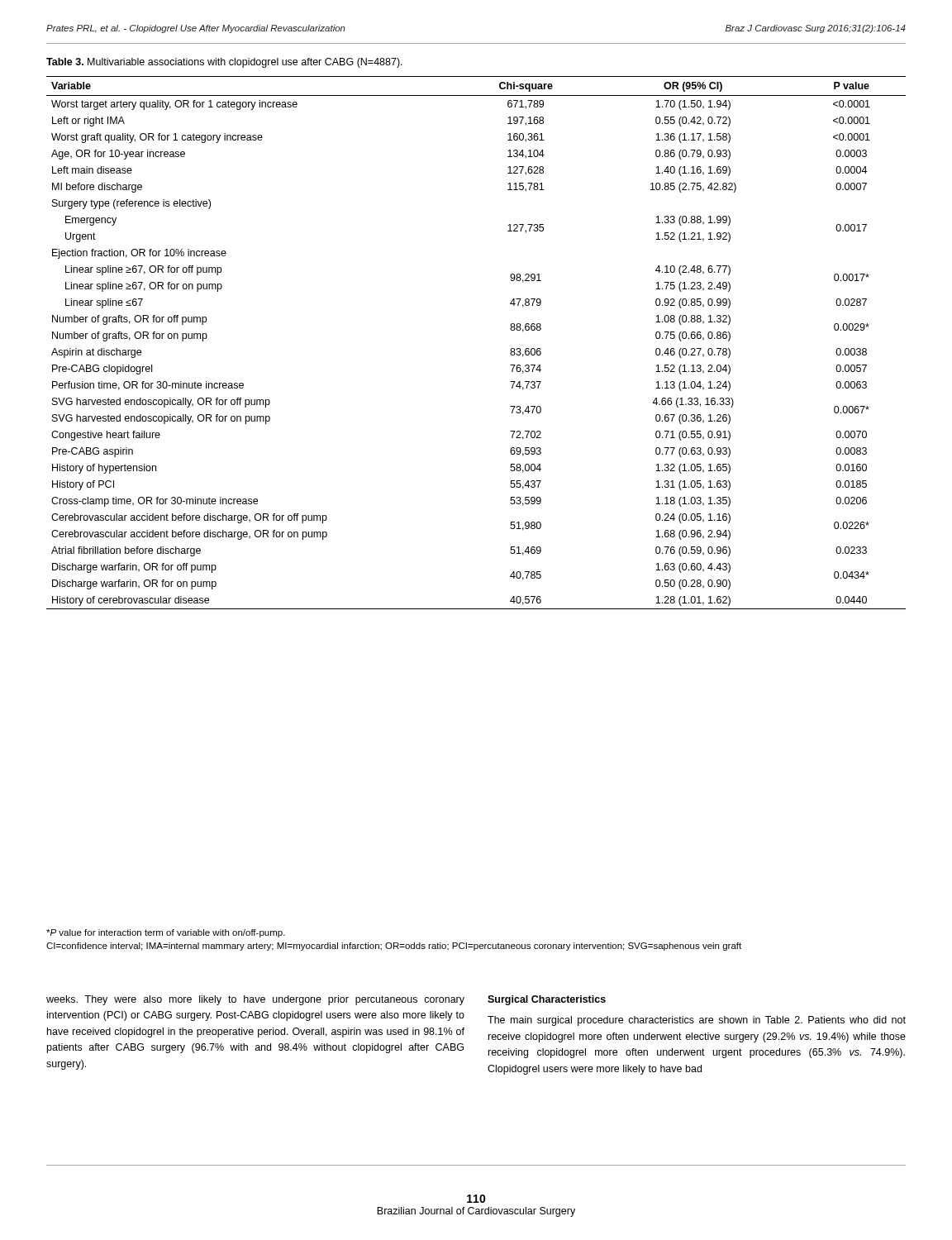Navigate to the text block starting "Surgical Characteristics"
Screen dimensions: 1240x952
[x=547, y=999]
